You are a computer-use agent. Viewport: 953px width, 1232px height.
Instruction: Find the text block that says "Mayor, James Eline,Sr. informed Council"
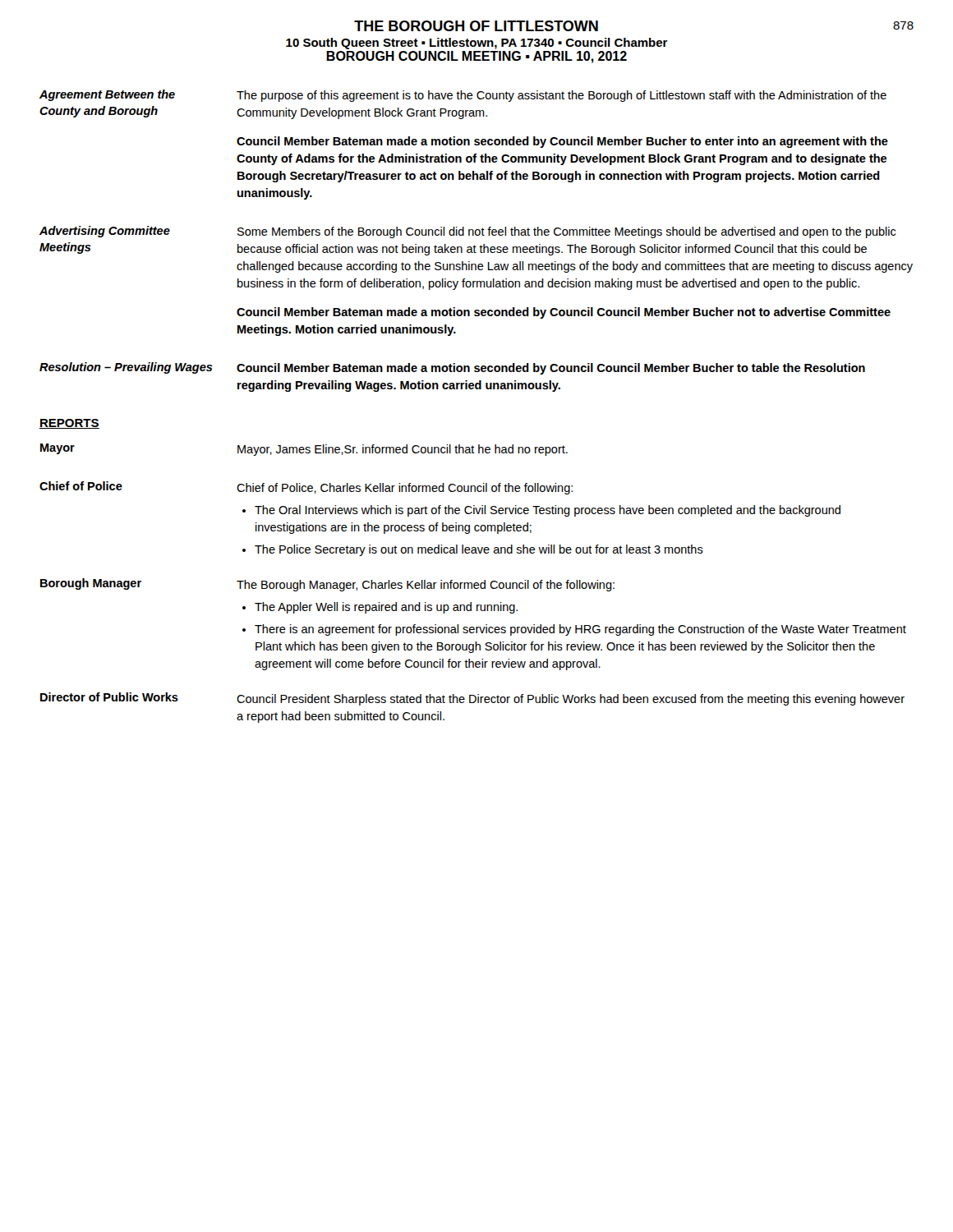[x=402, y=449]
